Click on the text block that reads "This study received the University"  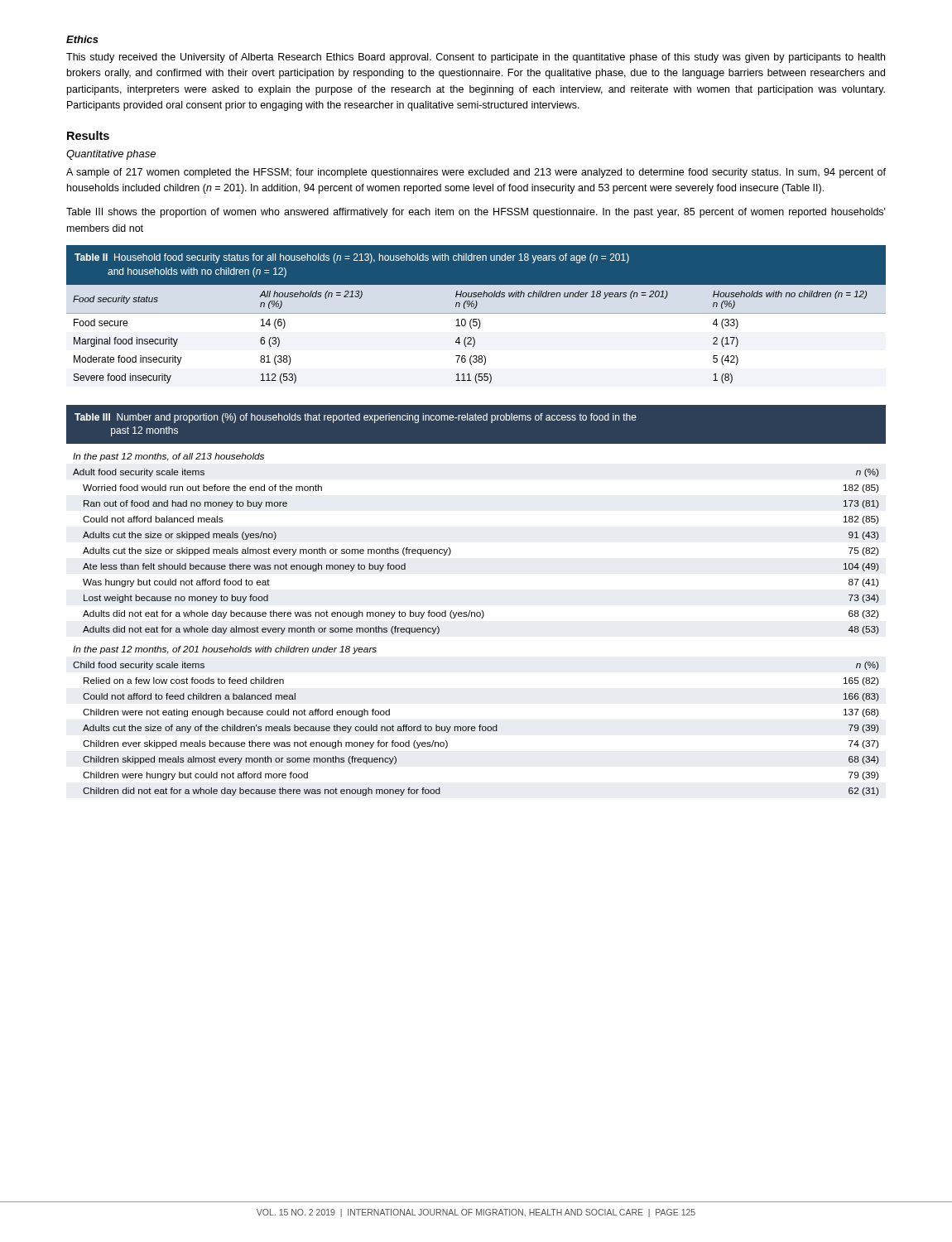click(x=476, y=81)
